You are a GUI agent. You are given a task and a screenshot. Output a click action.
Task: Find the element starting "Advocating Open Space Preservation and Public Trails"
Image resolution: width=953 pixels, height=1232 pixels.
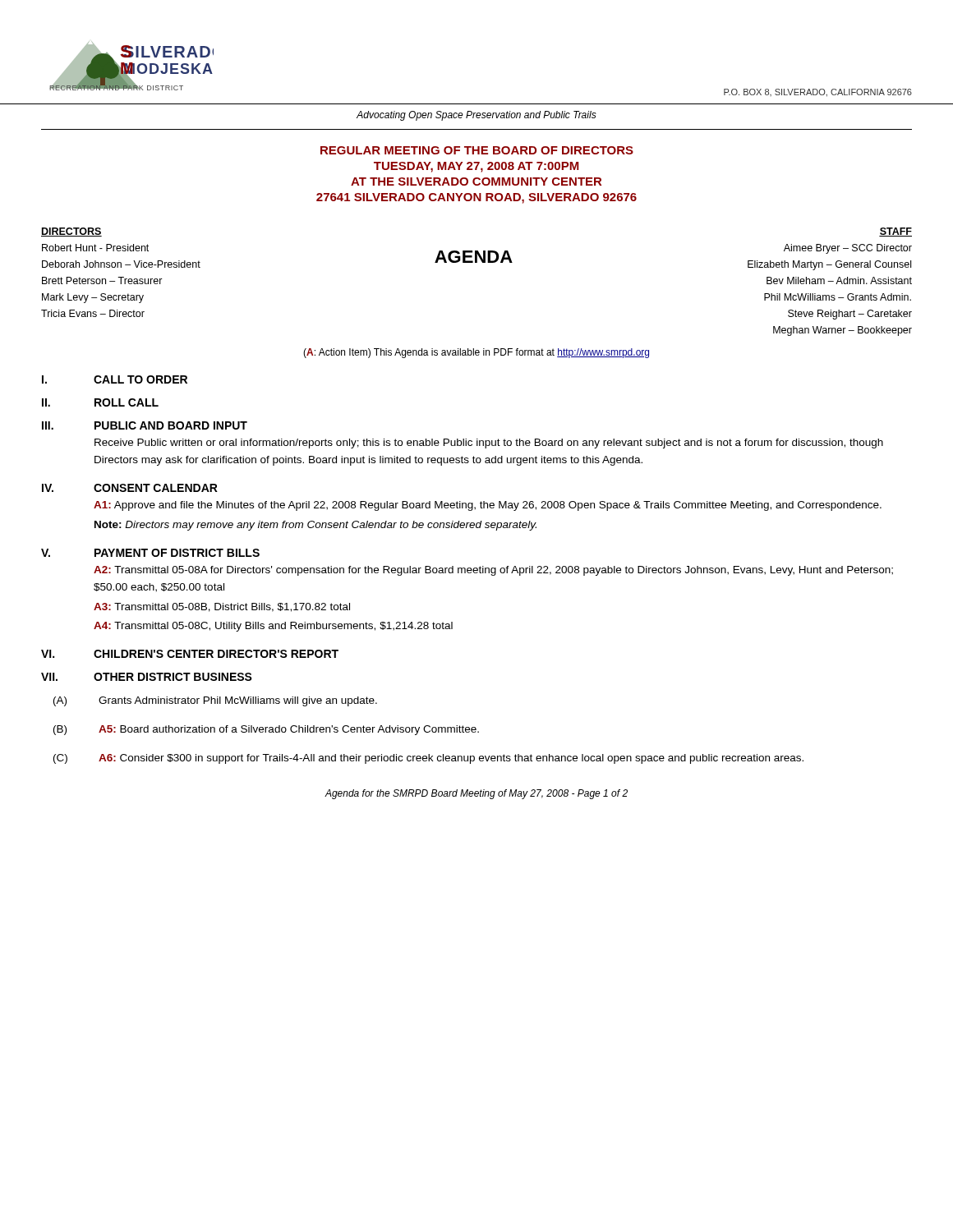[x=476, y=115]
